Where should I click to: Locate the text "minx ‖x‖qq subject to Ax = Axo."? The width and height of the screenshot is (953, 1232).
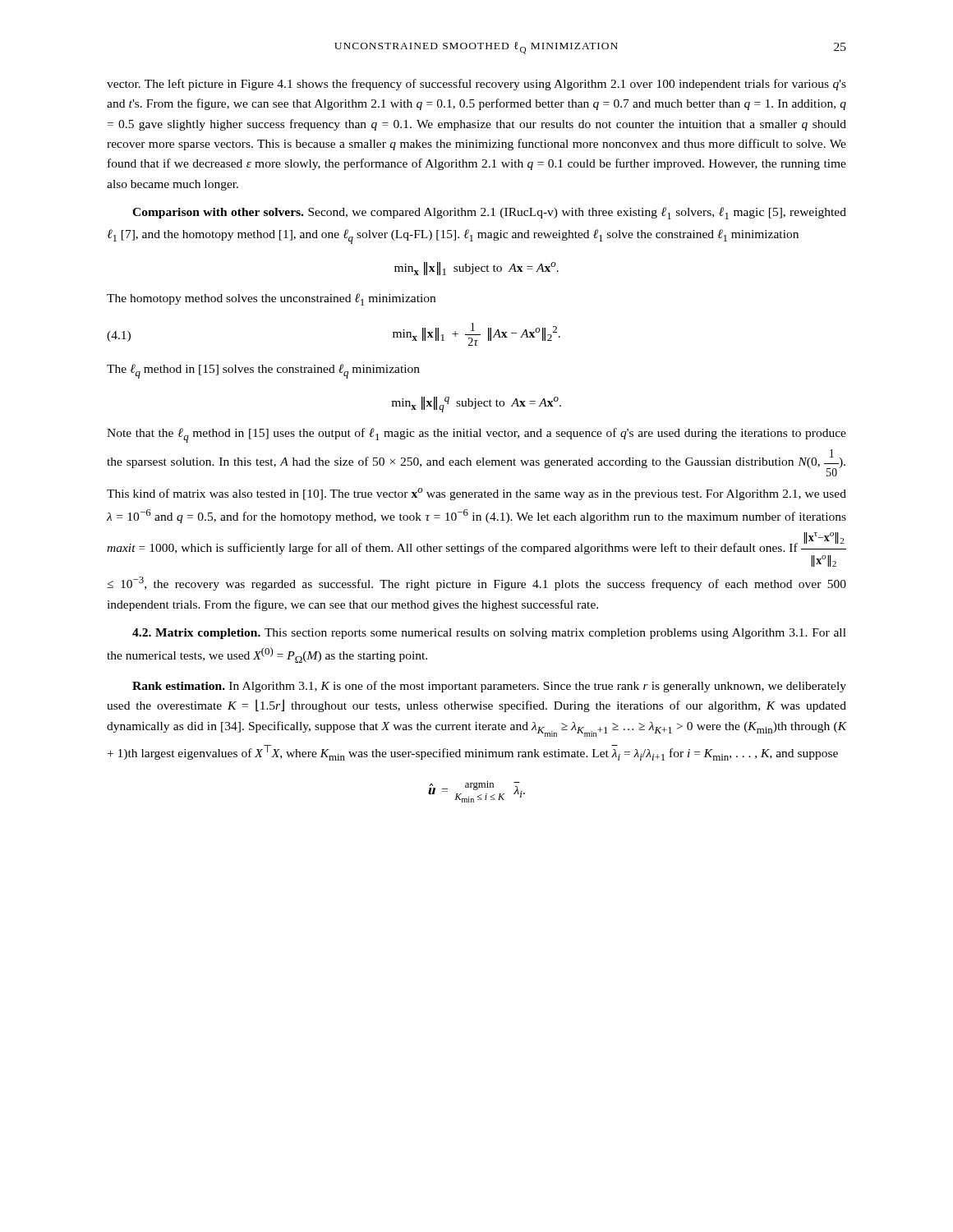(476, 402)
